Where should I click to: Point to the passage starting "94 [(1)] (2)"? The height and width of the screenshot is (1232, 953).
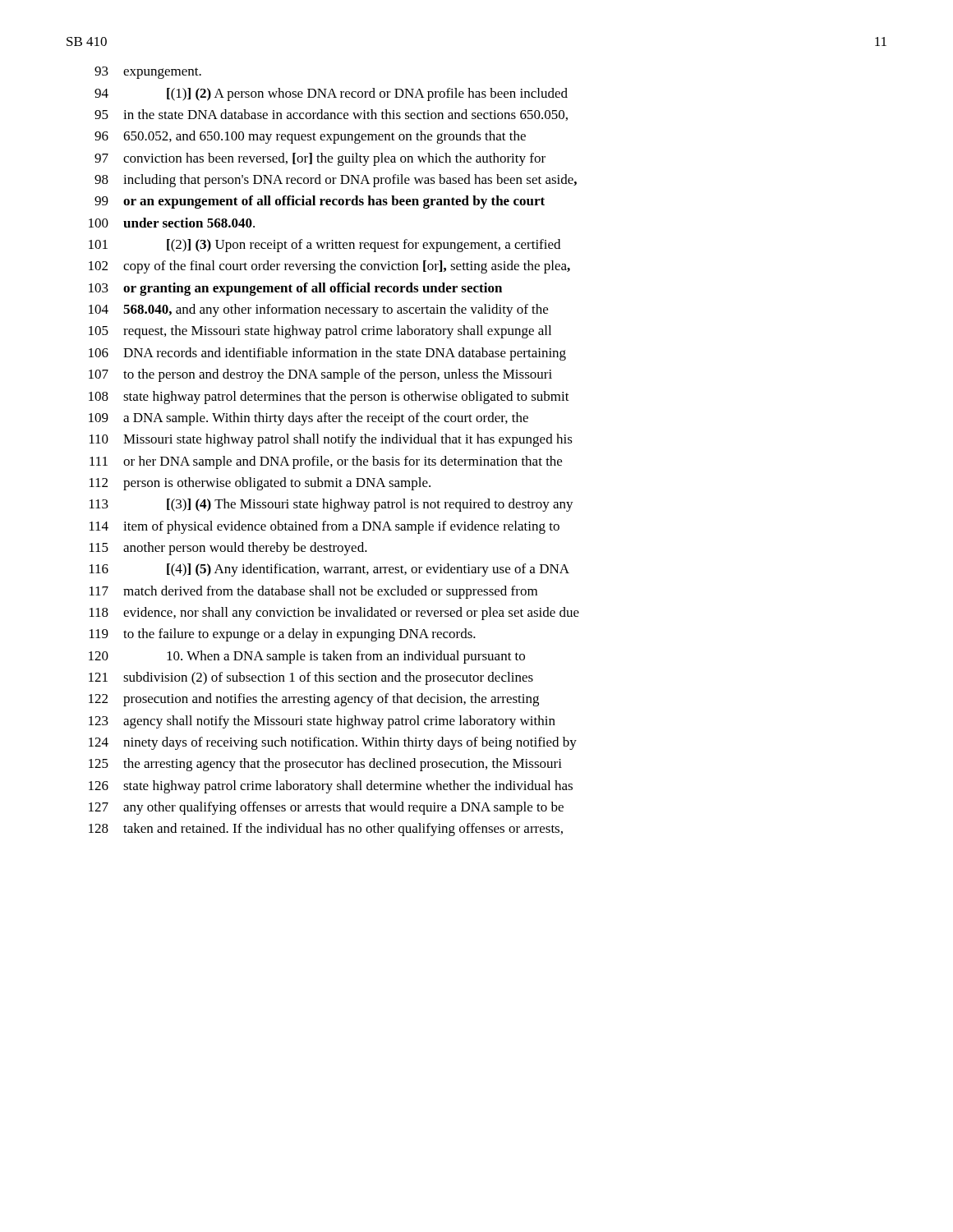point(476,94)
